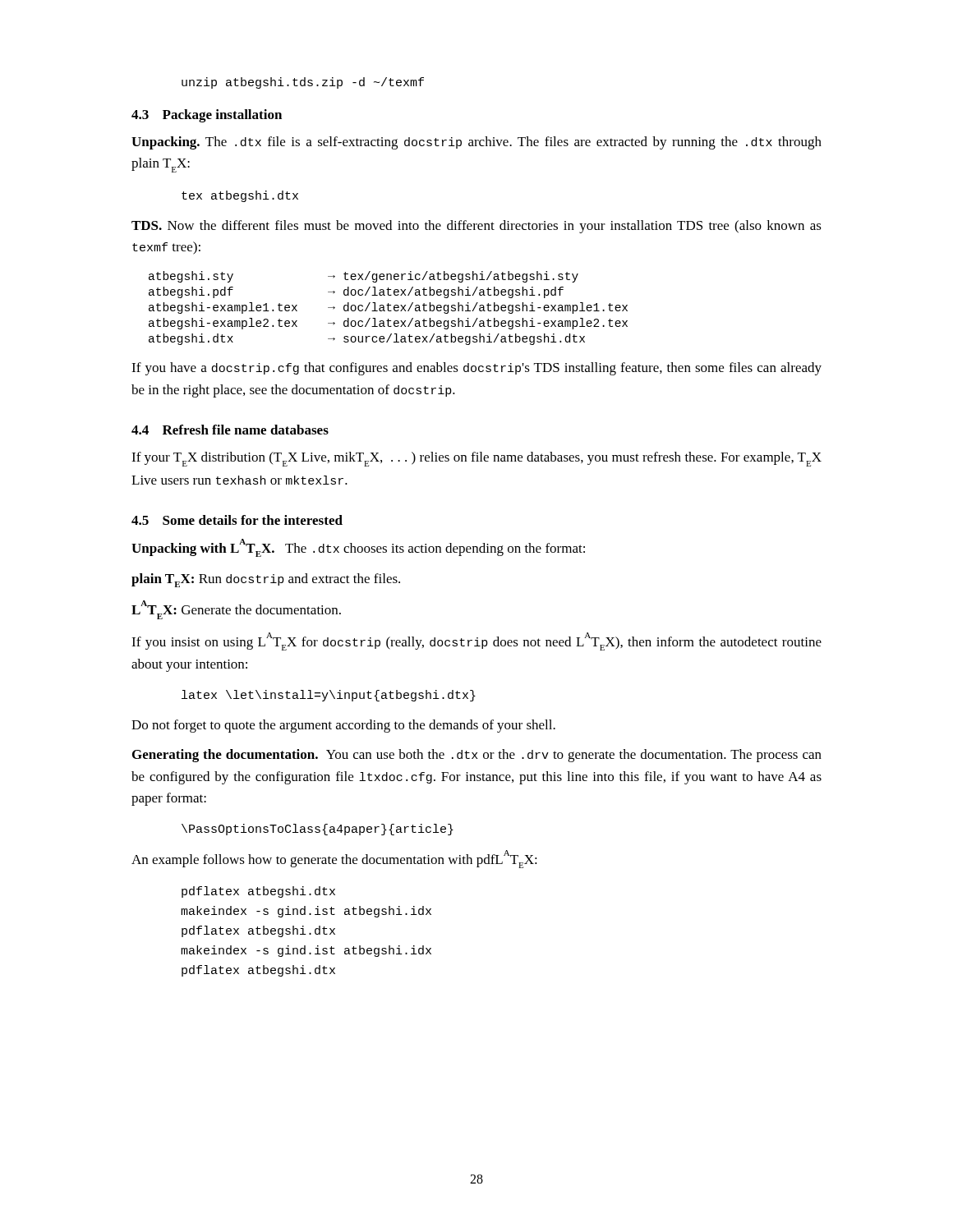
Task: Locate the region starting "latex \let\install=y\input{atbegshi.dtx}"
Action: 329,696
